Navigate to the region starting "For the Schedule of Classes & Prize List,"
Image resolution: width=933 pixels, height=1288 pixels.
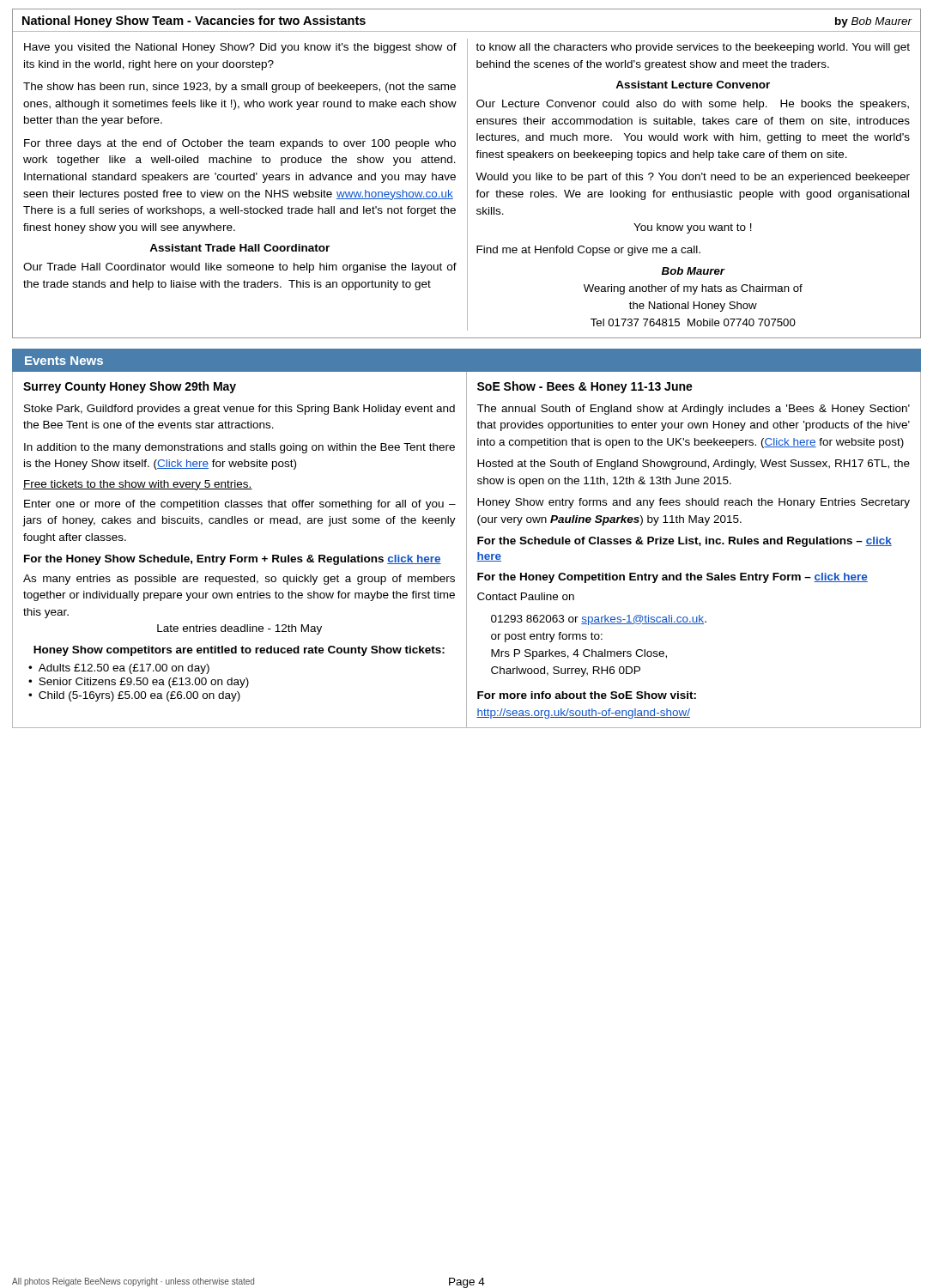tap(684, 548)
